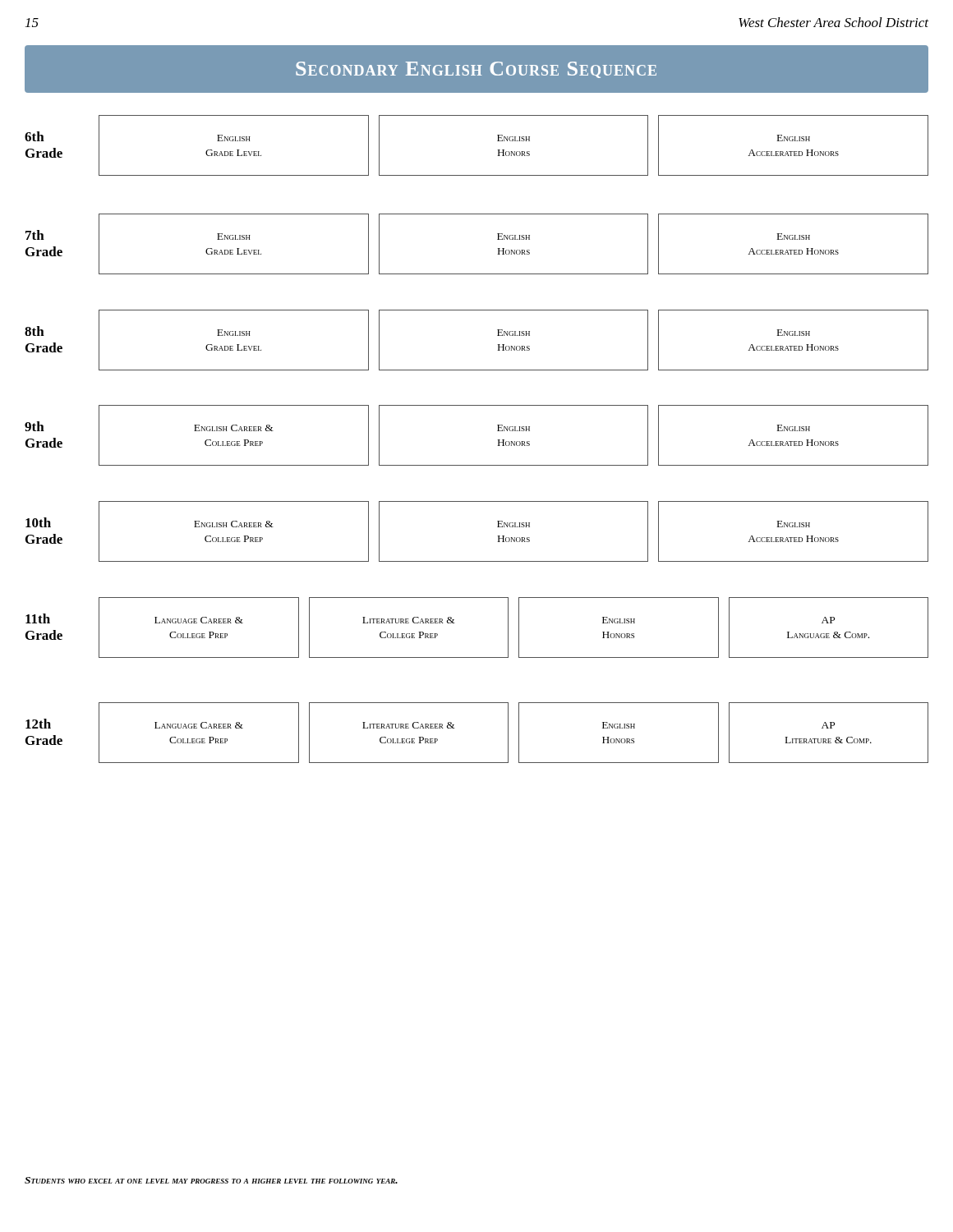Locate the block of text that opens with "9th Grade English Career"
Image resolution: width=953 pixels, height=1232 pixels.
click(x=476, y=435)
